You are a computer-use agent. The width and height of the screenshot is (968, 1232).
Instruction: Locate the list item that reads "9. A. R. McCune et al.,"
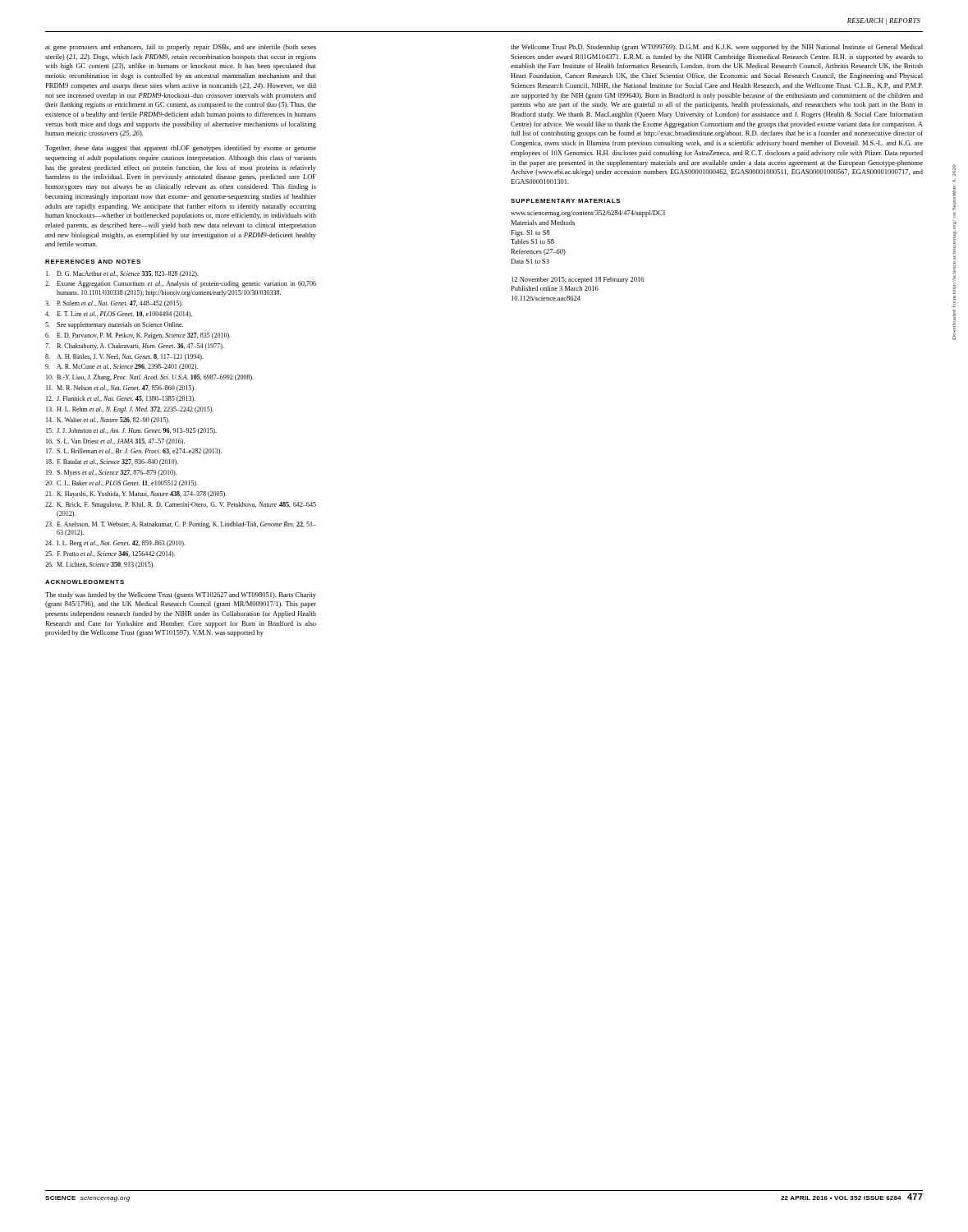pos(181,368)
